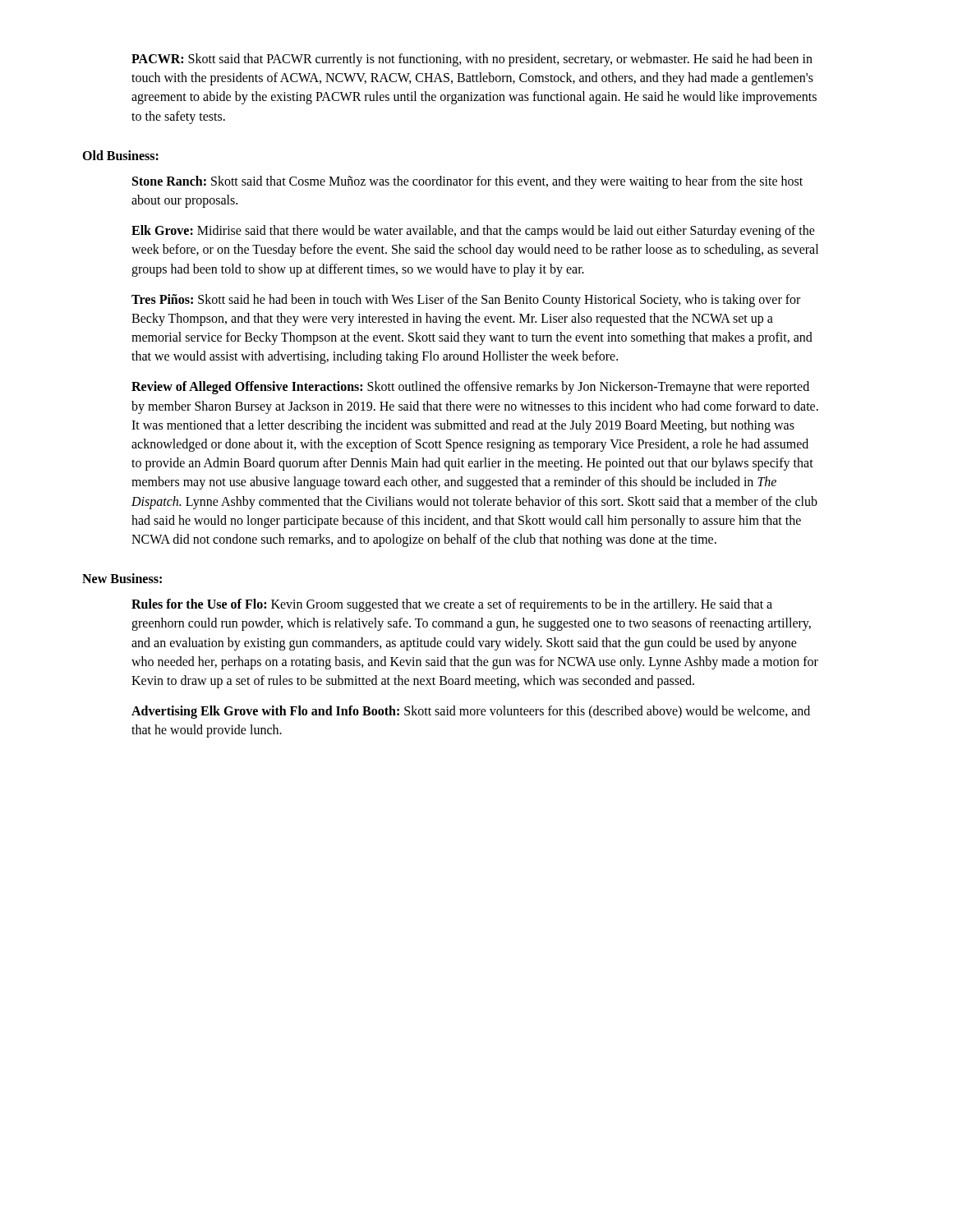This screenshot has height=1232, width=953.
Task: Find the text block starting "Rules for the Use of"
Action: click(x=475, y=642)
